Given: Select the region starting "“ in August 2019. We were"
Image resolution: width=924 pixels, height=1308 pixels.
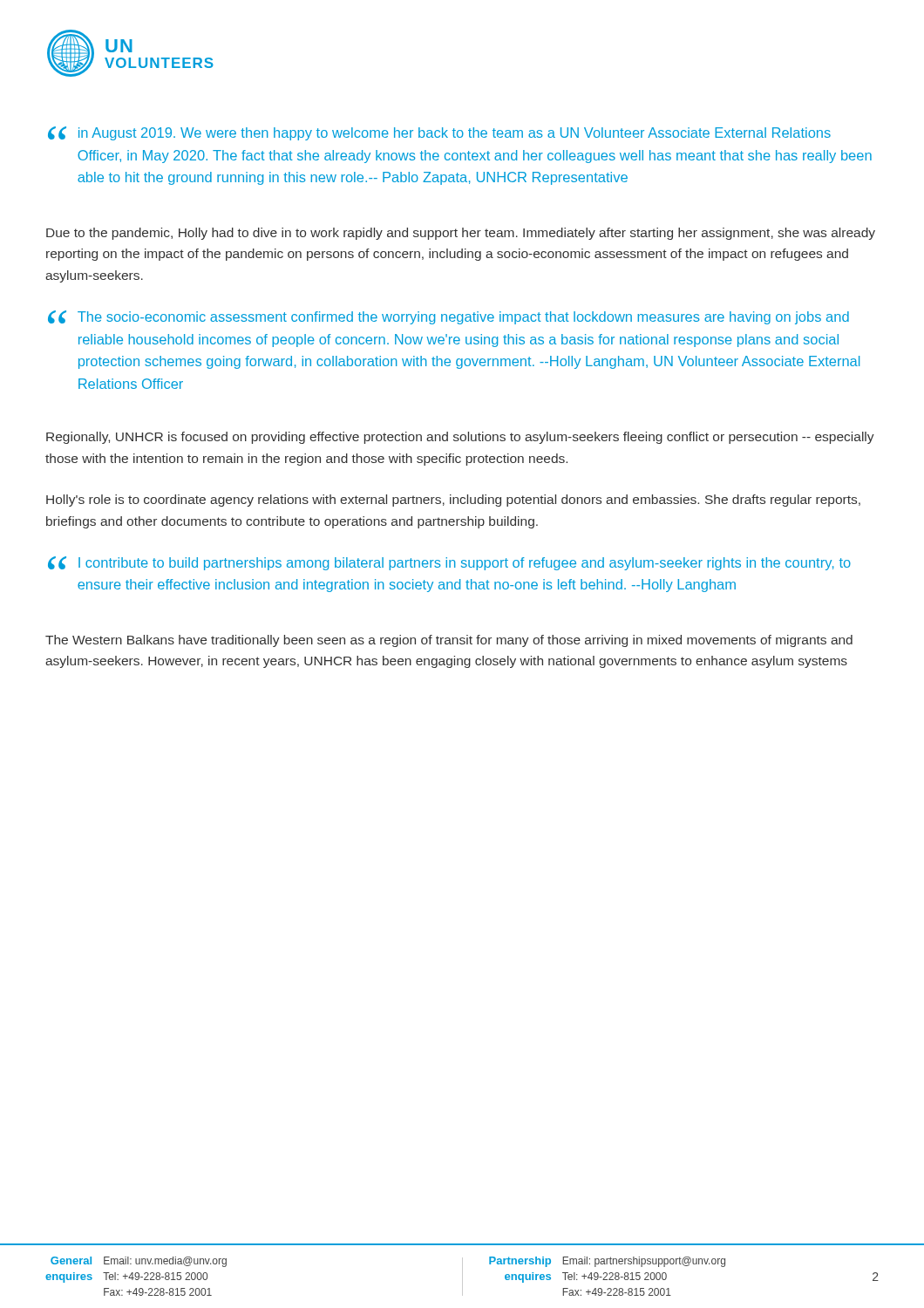Looking at the screenshot, I should (x=462, y=156).
